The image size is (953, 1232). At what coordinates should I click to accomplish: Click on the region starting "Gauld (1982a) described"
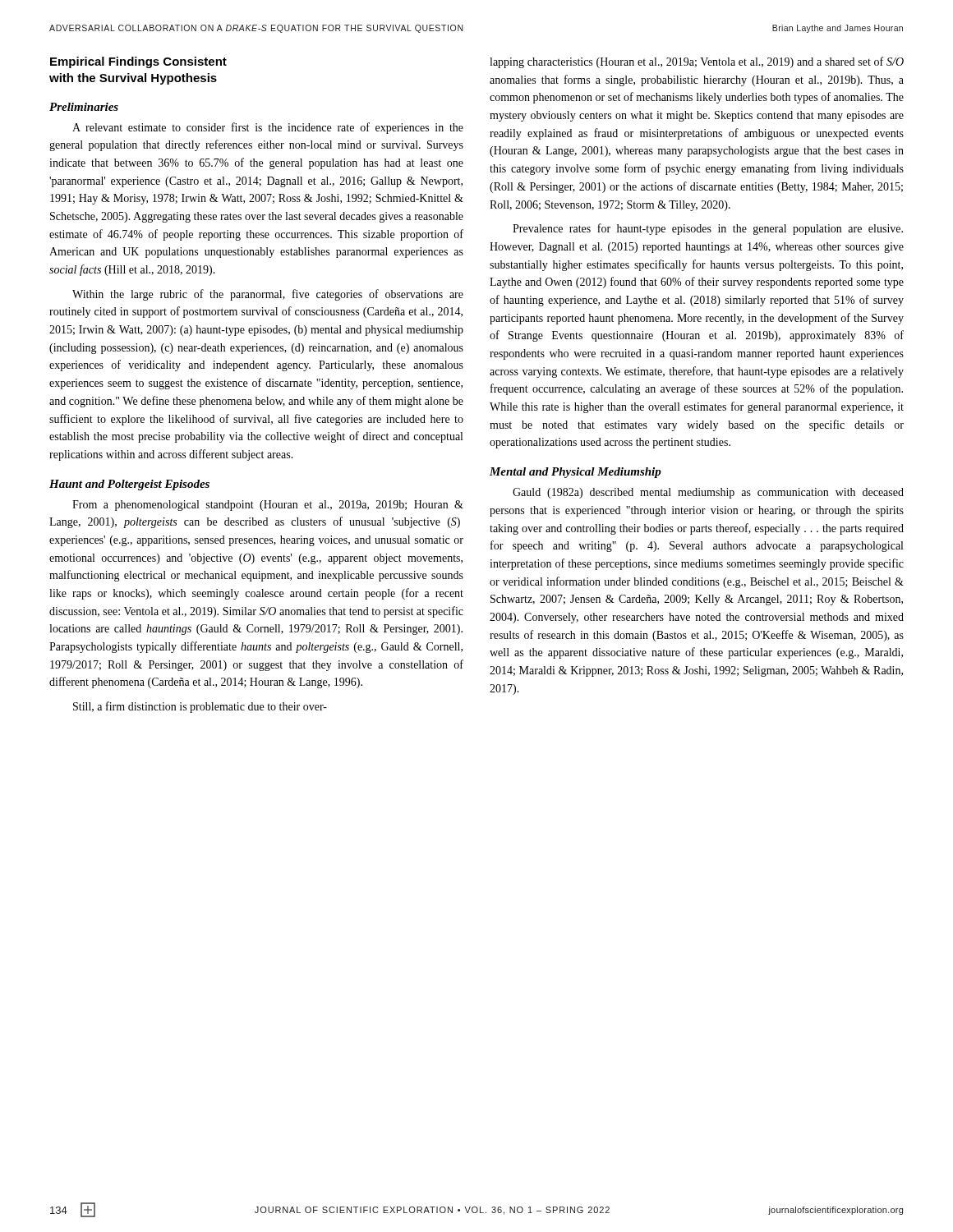[697, 590]
